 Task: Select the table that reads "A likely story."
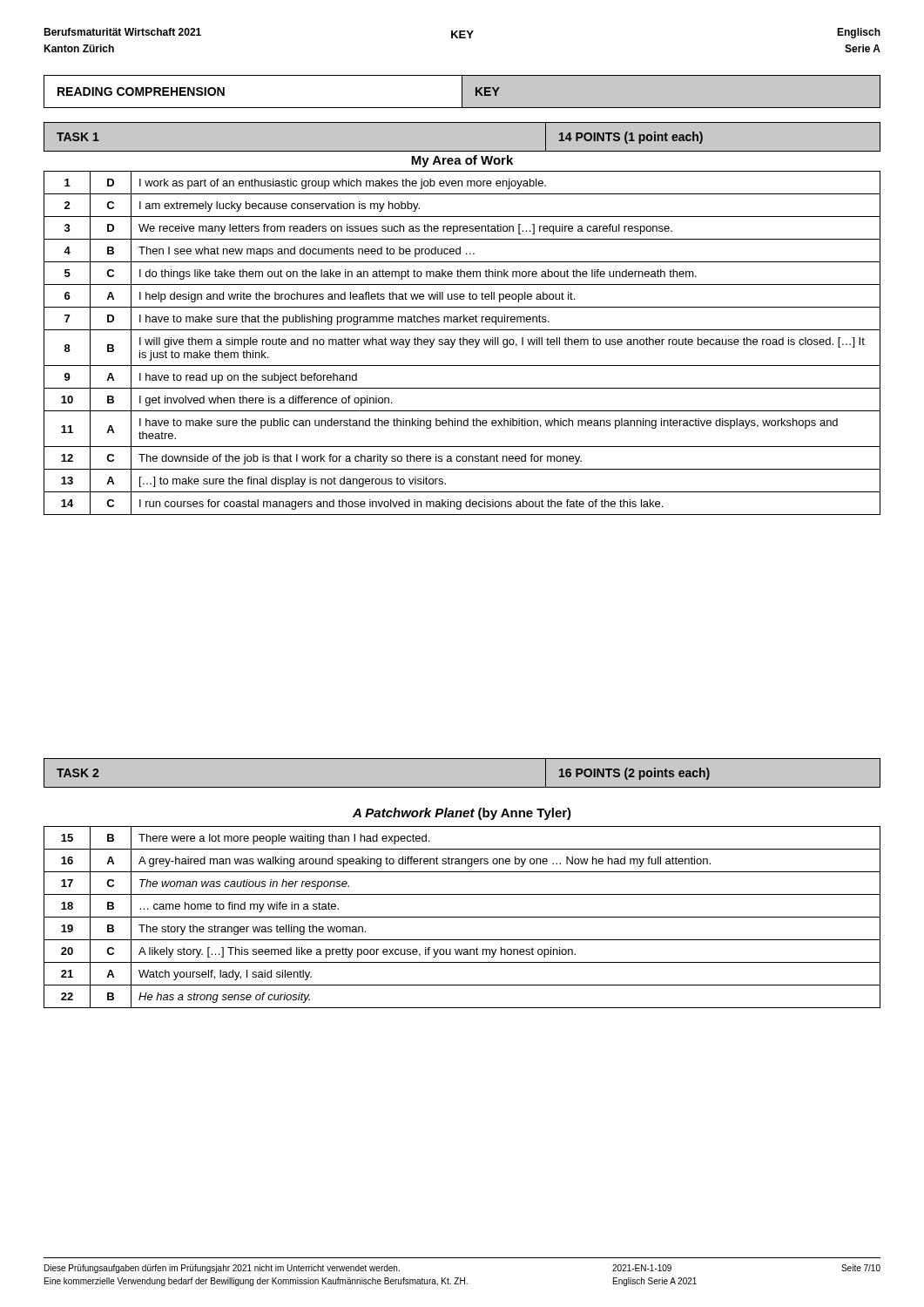pyautogui.click(x=462, y=917)
